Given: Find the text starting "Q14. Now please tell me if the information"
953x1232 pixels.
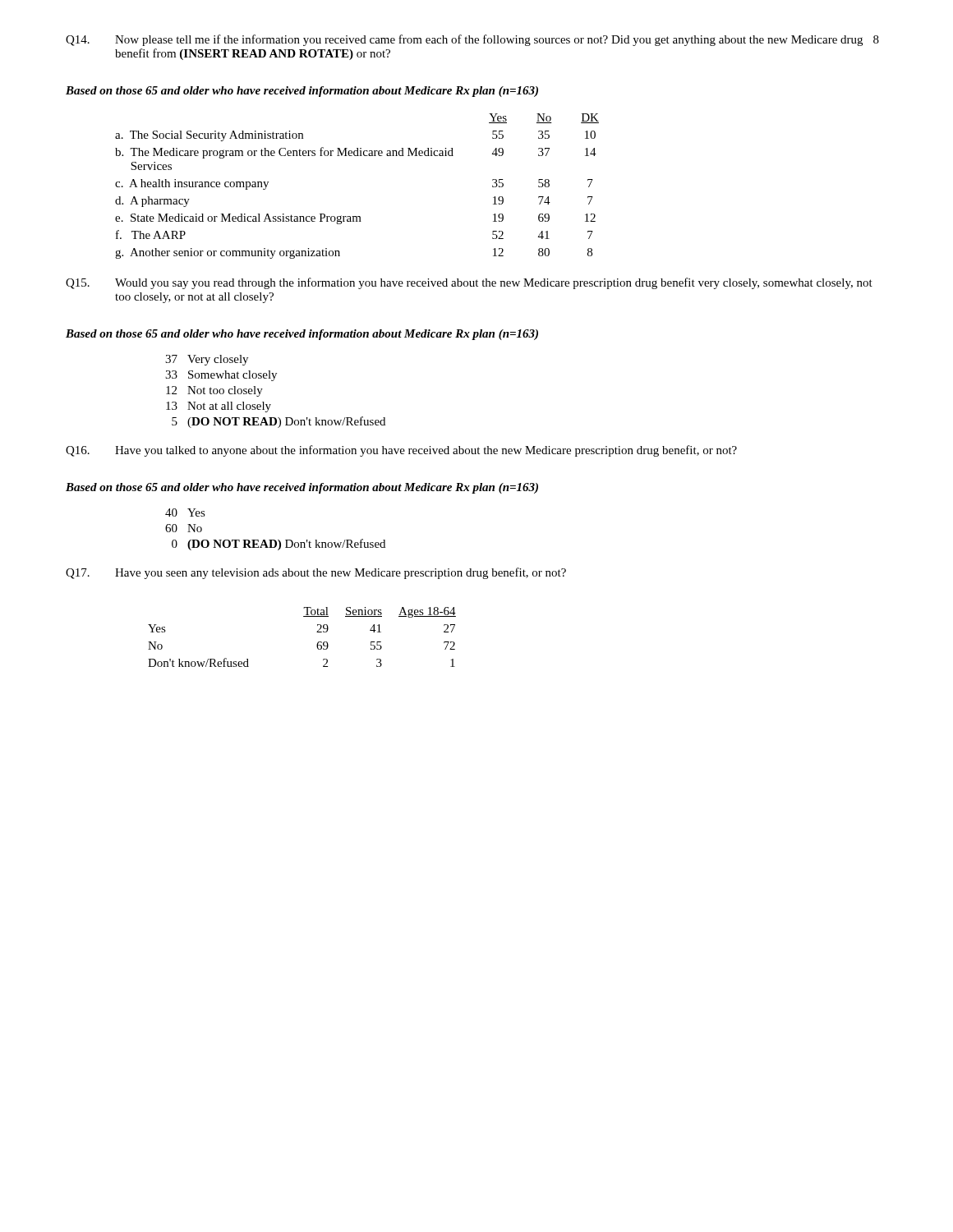Looking at the screenshot, I should pyautogui.click(x=476, y=47).
